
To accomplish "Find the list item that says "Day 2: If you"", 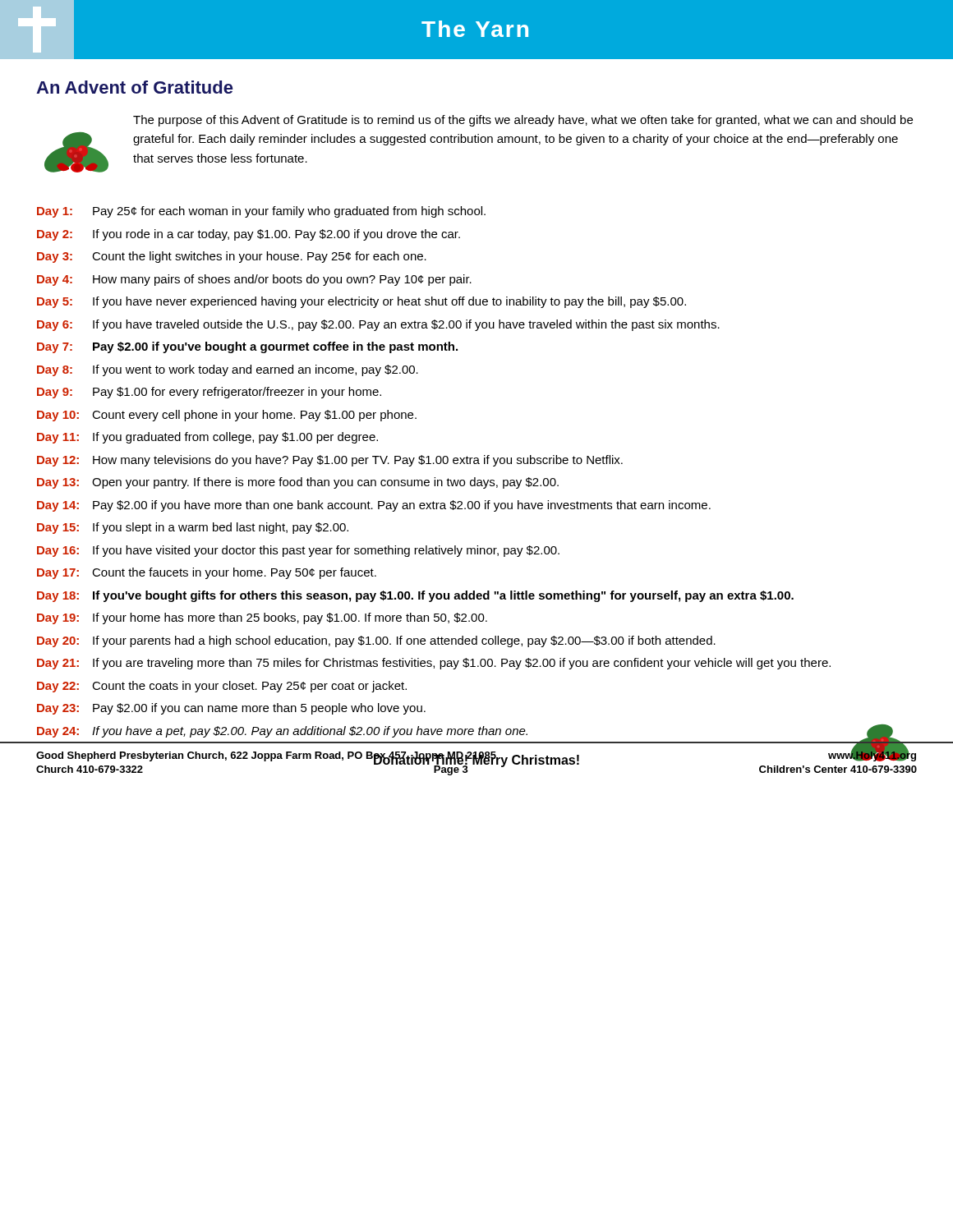I will (x=249, y=235).
